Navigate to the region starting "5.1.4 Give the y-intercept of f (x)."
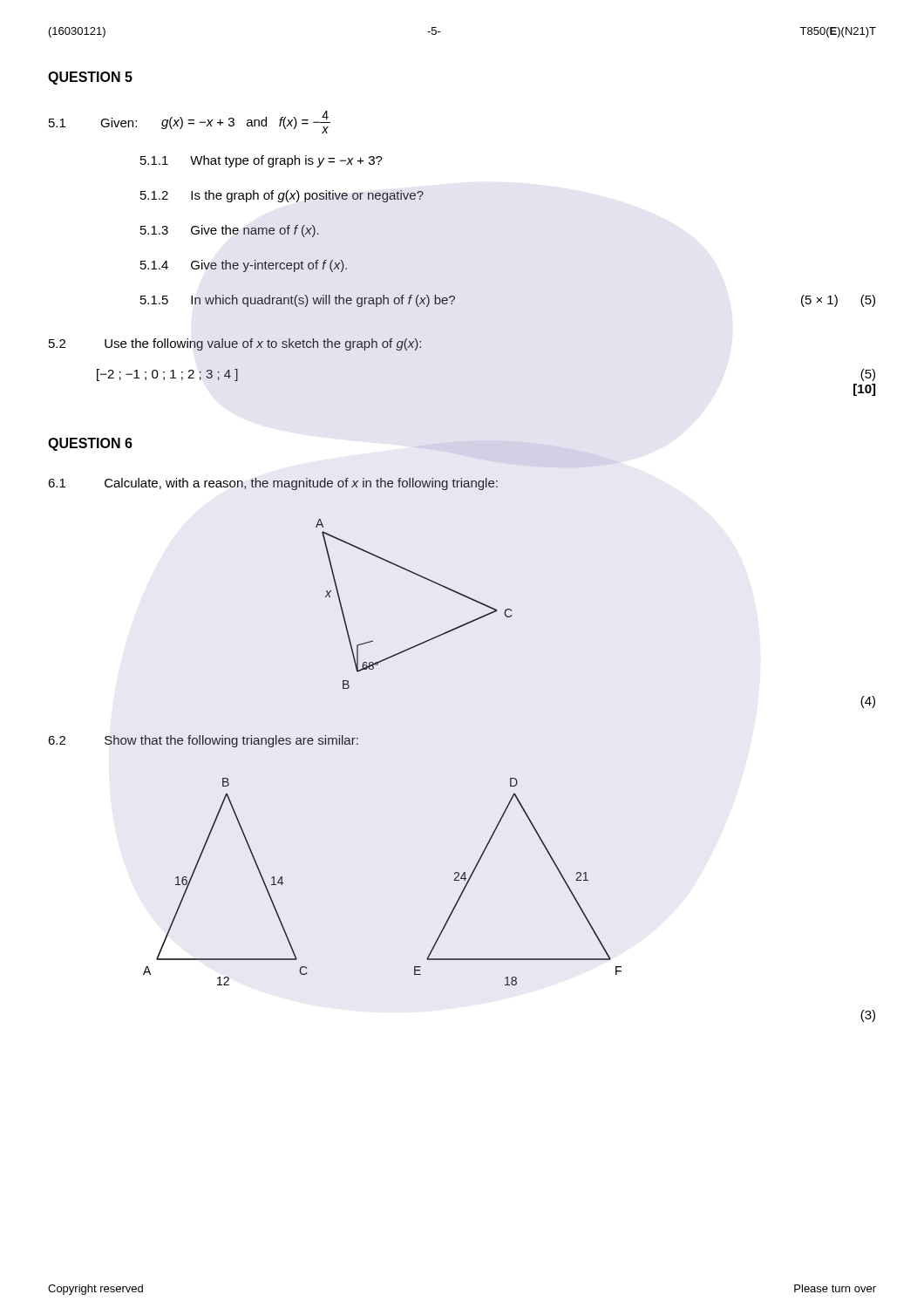Image resolution: width=924 pixels, height=1308 pixels. [x=244, y=265]
